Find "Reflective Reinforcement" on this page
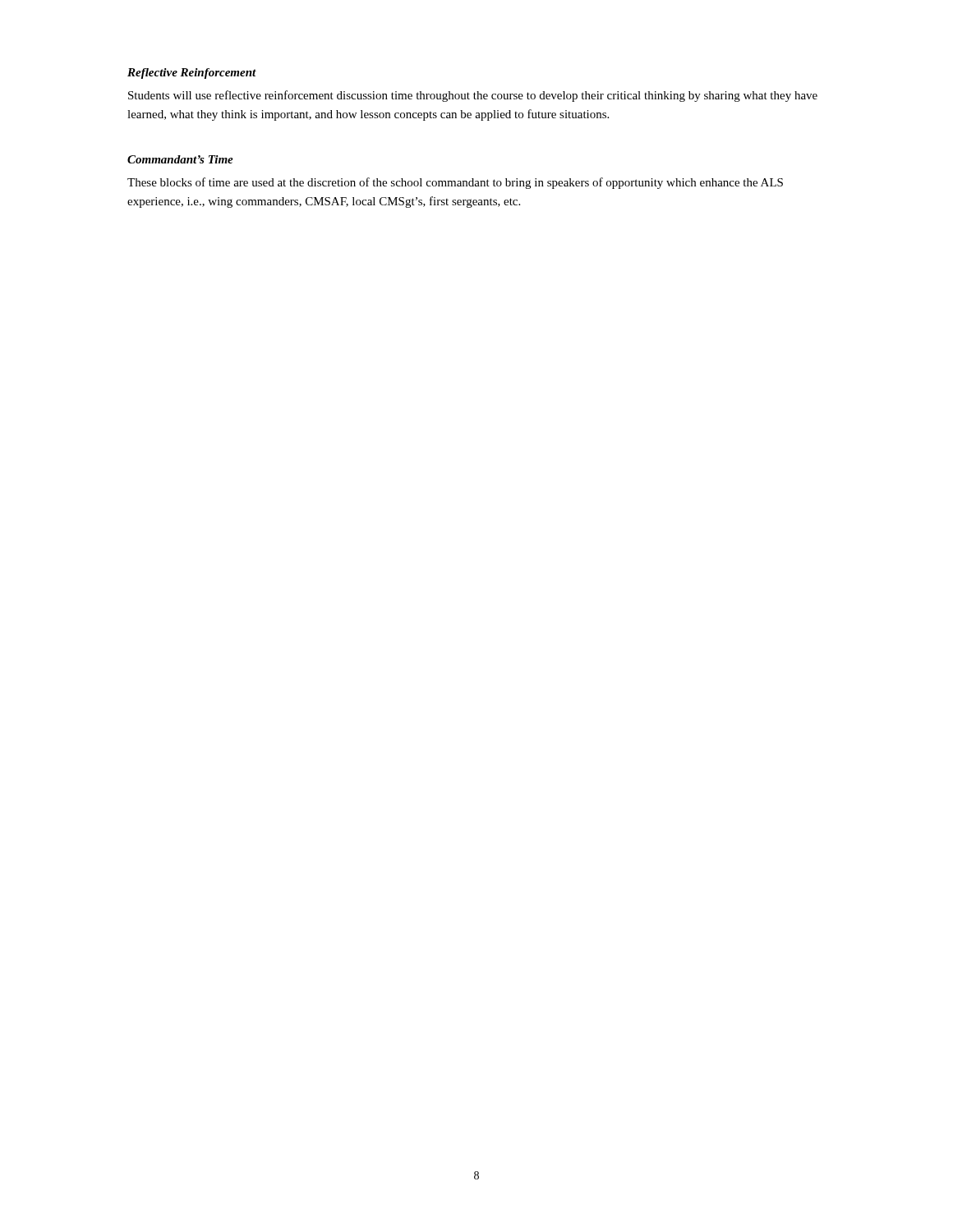 192,72
